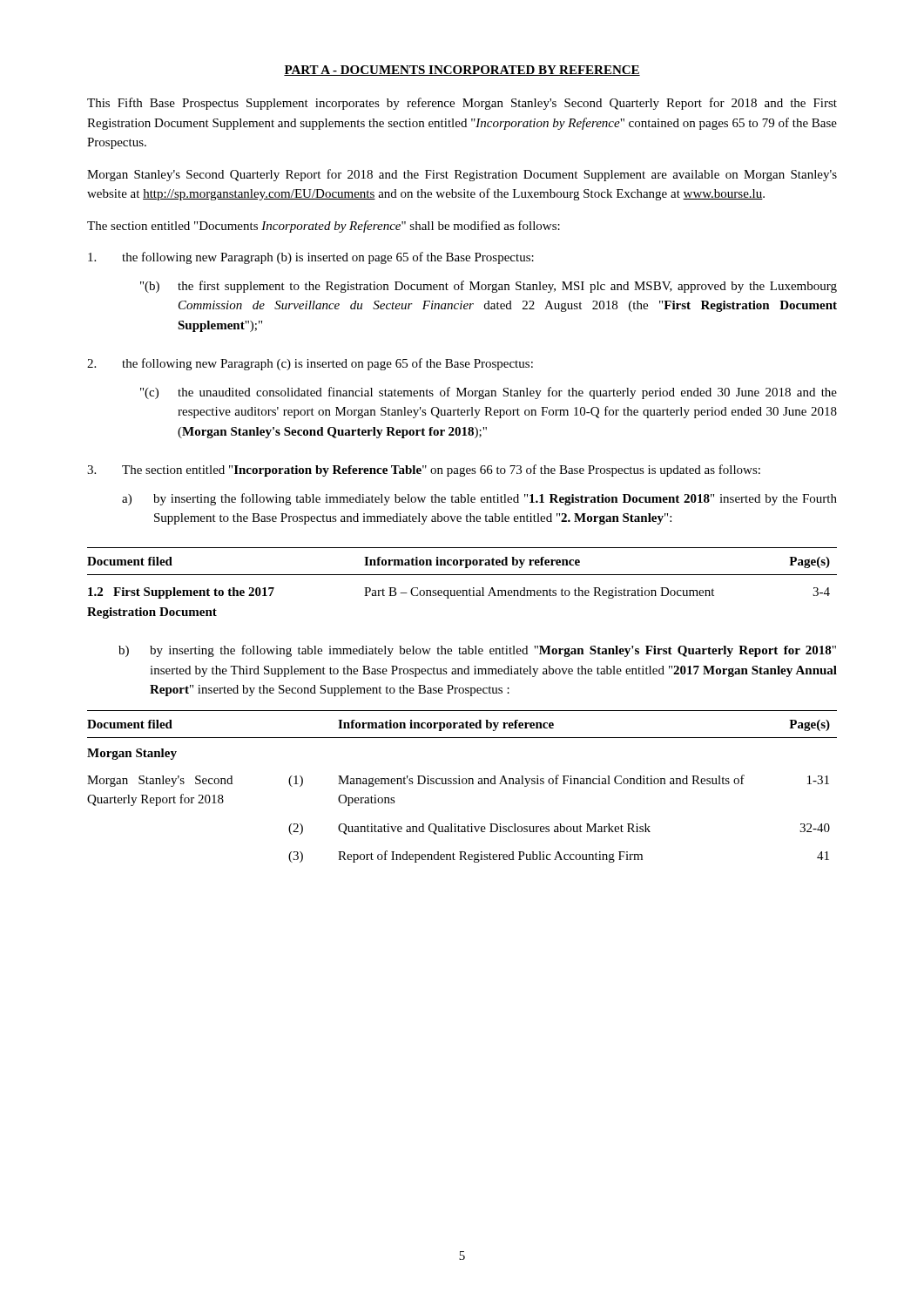Locate the block of text that opens with "Morgan Stanley's Second Quarterly Report"
The height and width of the screenshot is (1307, 924).
[x=462, y=184]
